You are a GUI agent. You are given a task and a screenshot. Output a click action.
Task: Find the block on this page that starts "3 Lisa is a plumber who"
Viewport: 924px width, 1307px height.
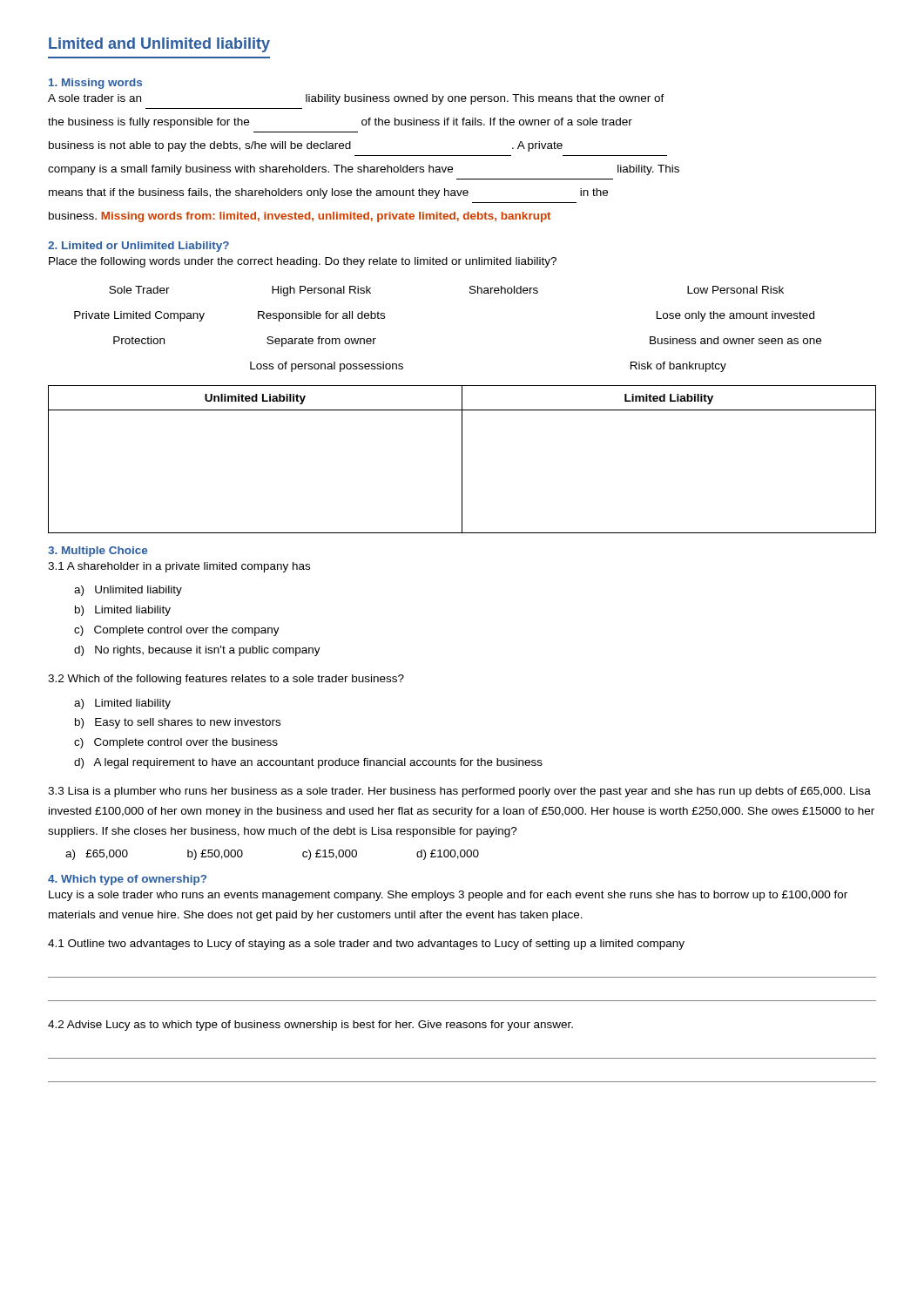461,811
